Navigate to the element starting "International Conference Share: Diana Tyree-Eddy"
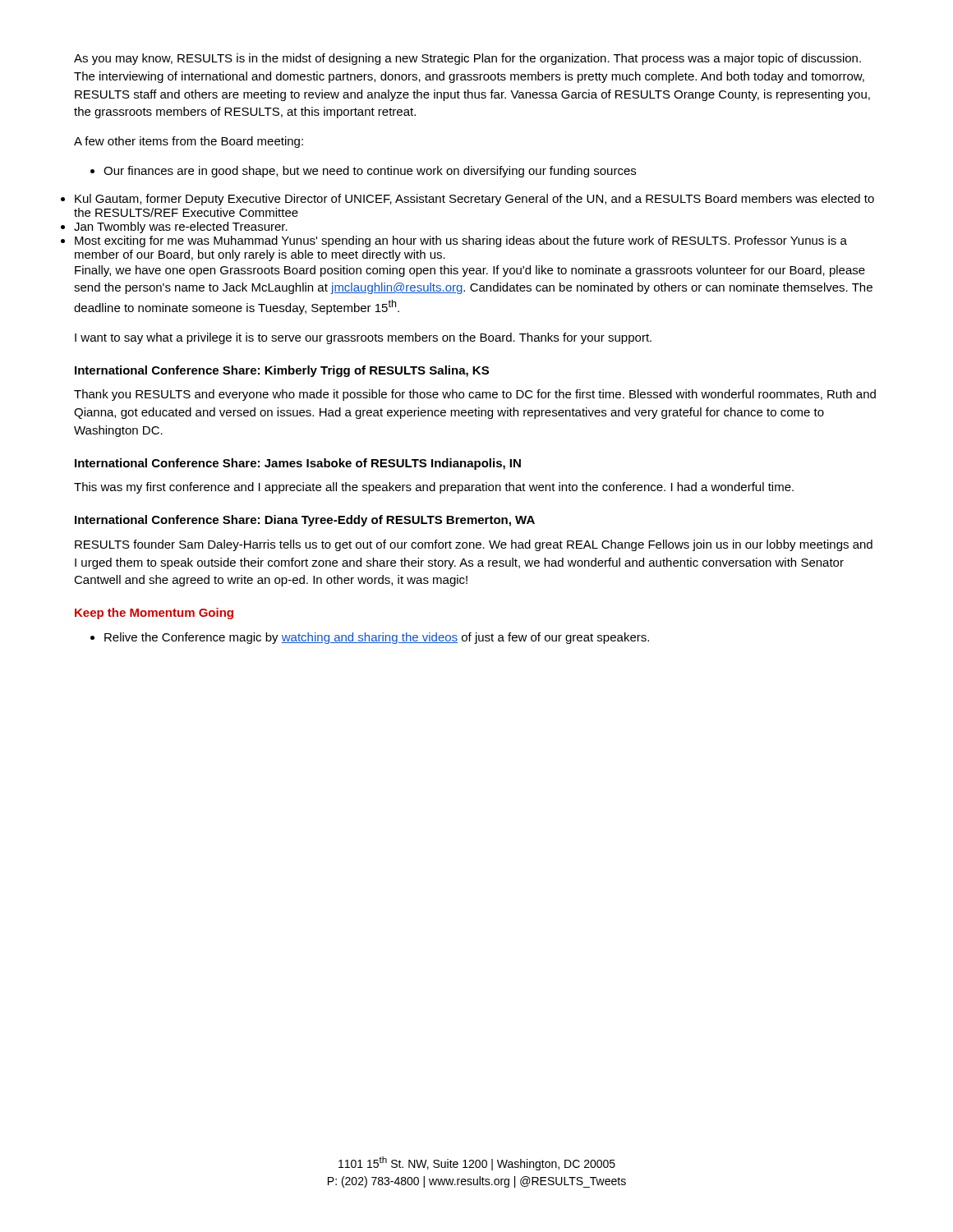 click(x=476, y=520)
